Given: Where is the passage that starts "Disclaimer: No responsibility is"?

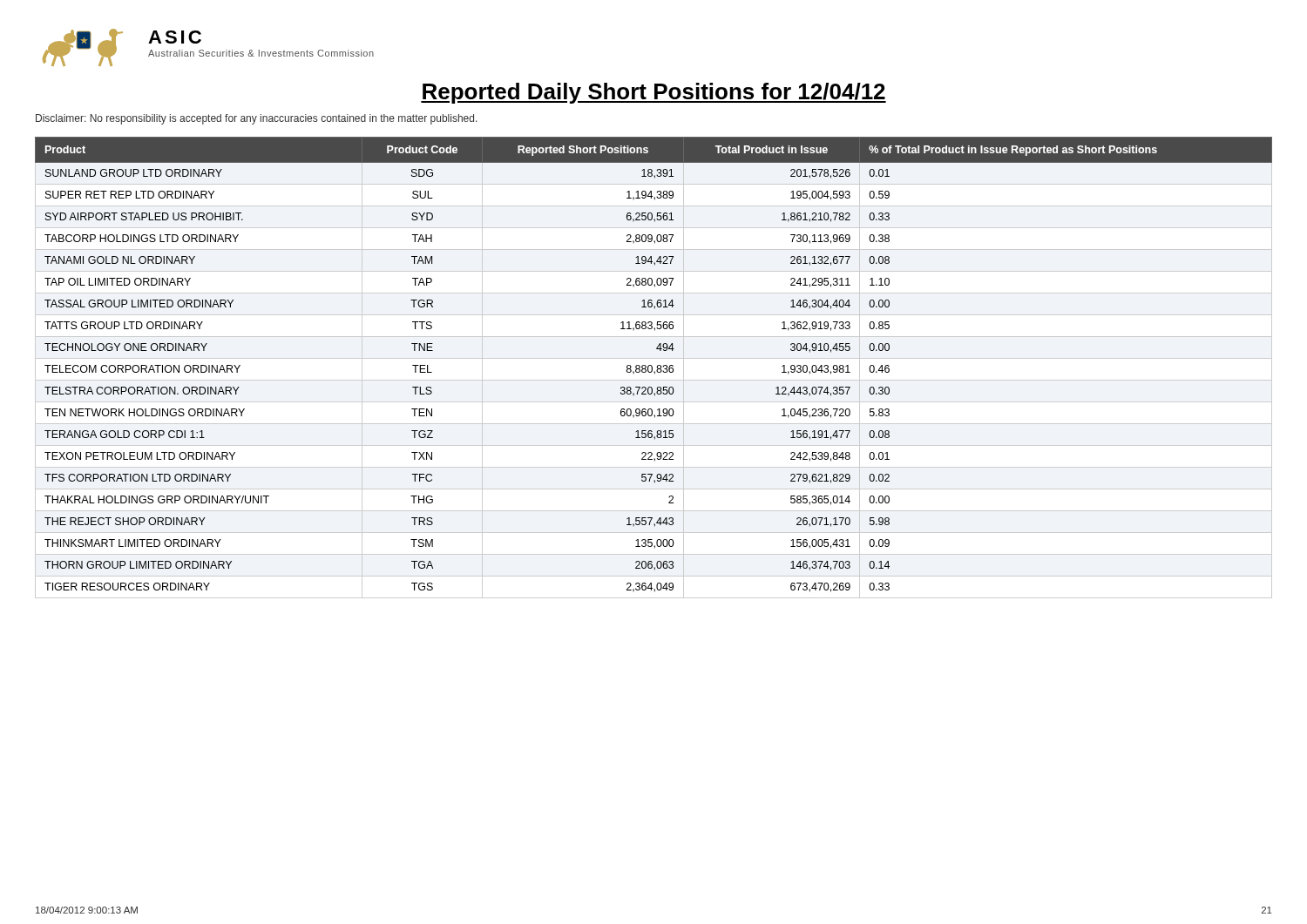Looking at the screenshot, I should coord(256,118).
